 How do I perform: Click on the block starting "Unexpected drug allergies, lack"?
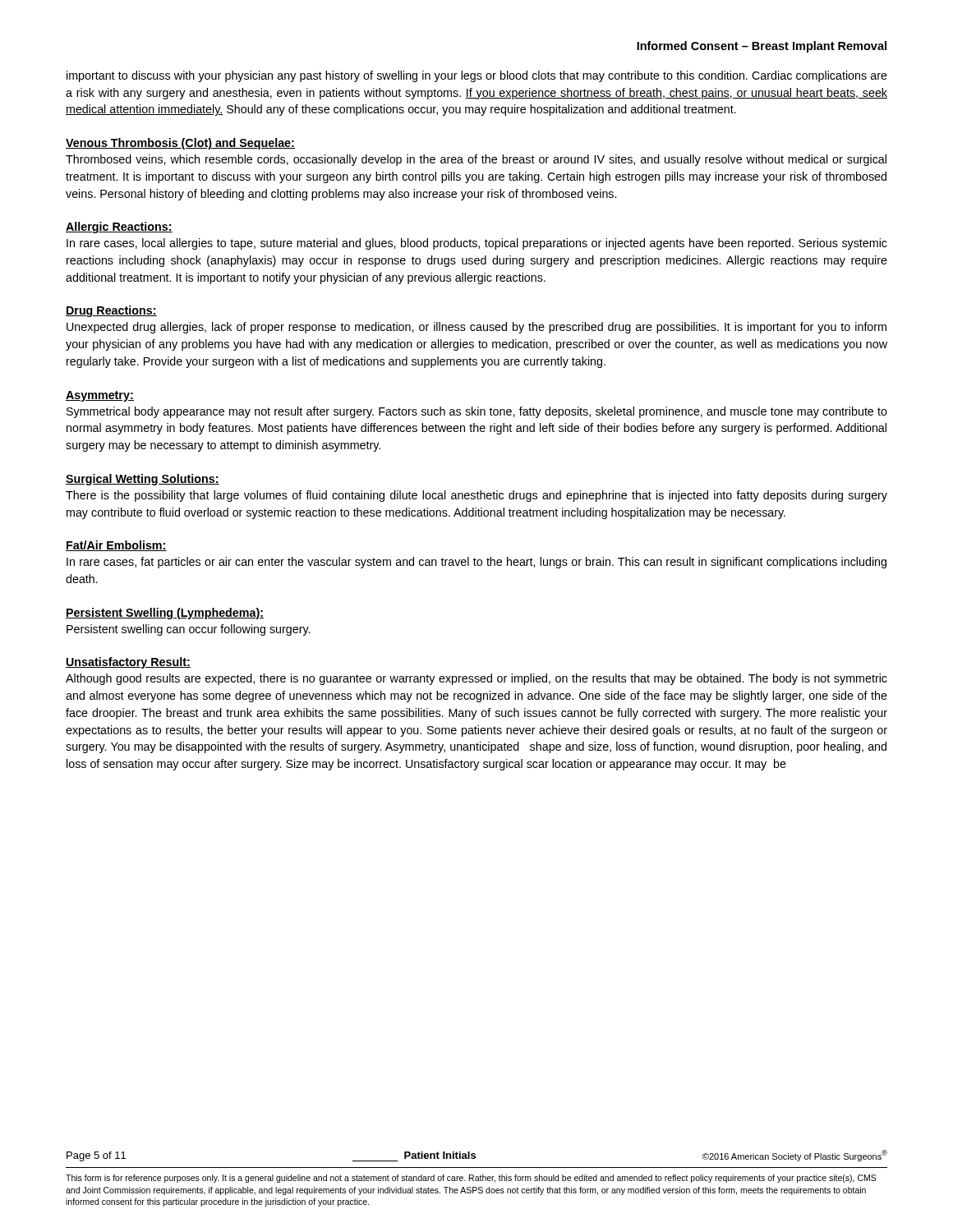476,344
